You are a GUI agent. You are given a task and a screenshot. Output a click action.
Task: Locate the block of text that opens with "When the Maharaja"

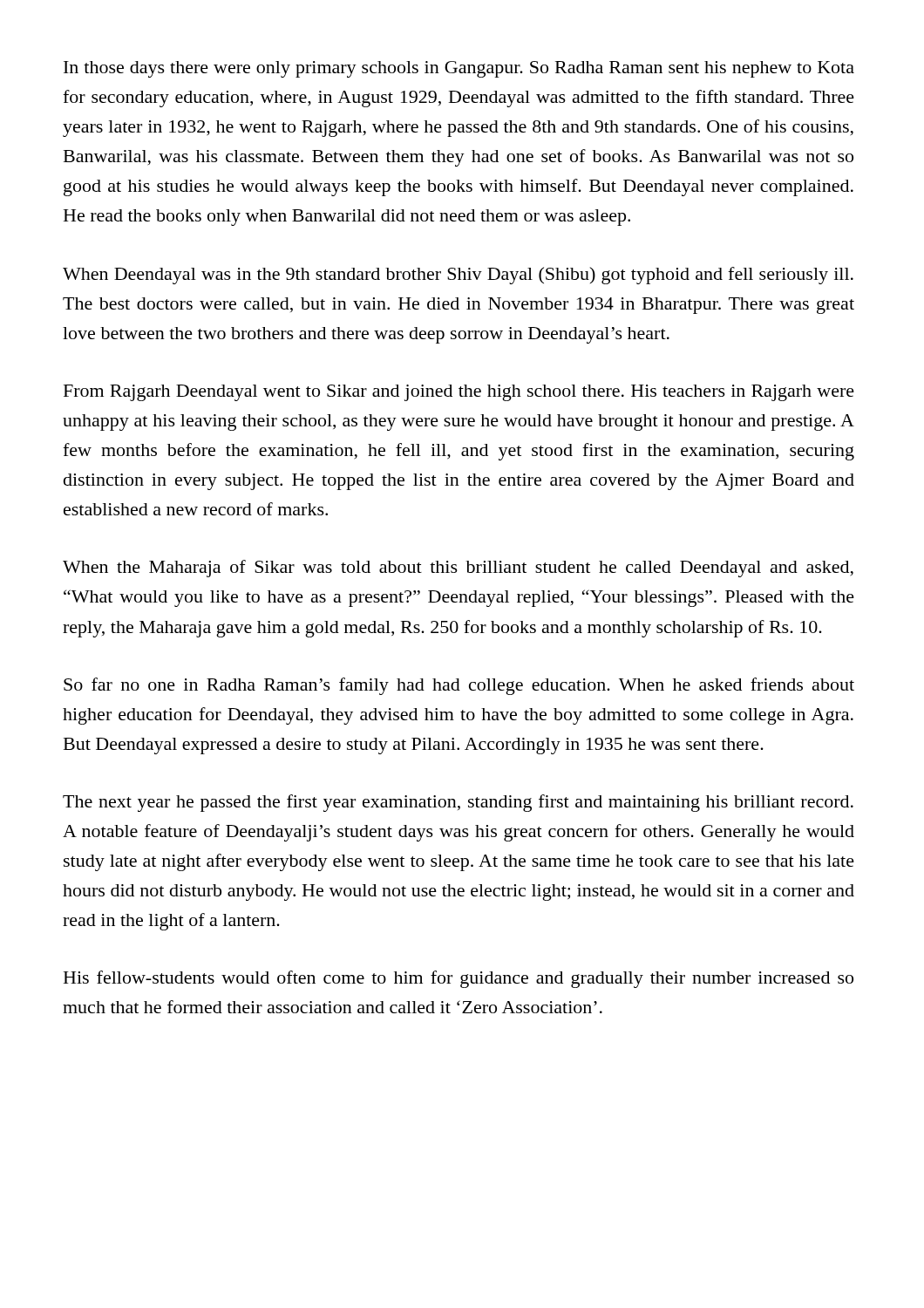pos(458,596)
